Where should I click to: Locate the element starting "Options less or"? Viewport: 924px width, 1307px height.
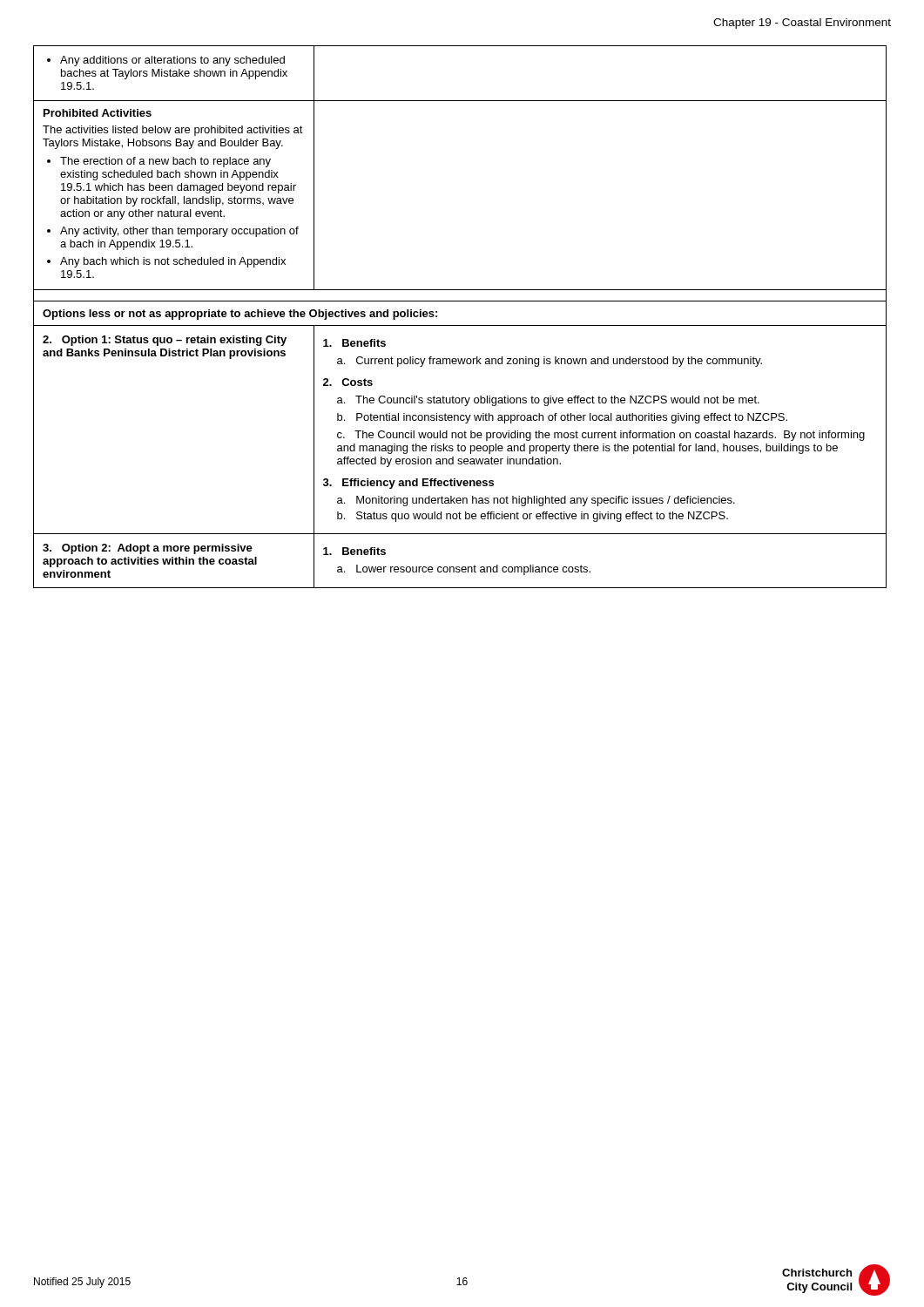(x=241, y=313)
